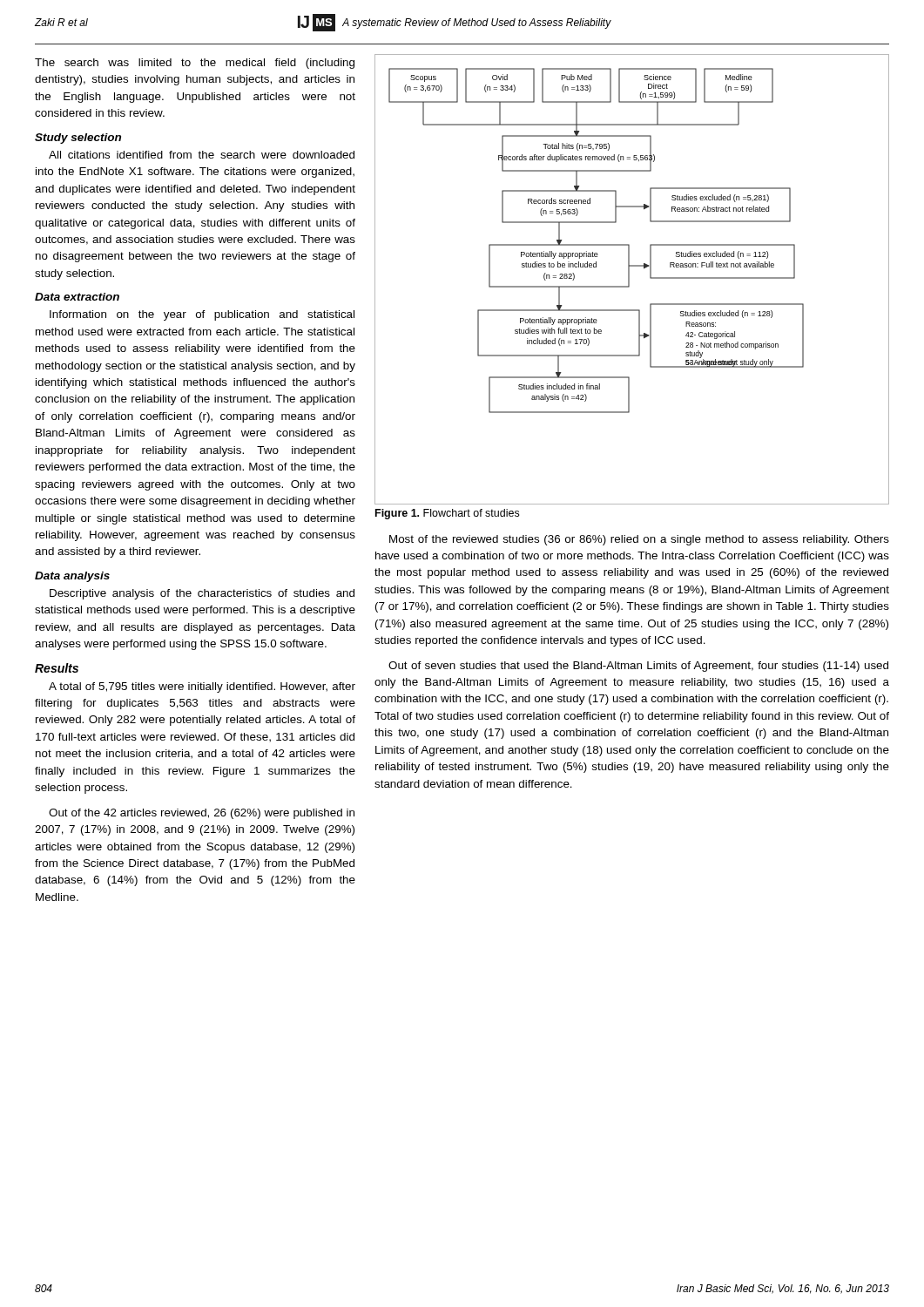Select the element starting "All citations identified from the search were downloaded"

tap(195, 214)
